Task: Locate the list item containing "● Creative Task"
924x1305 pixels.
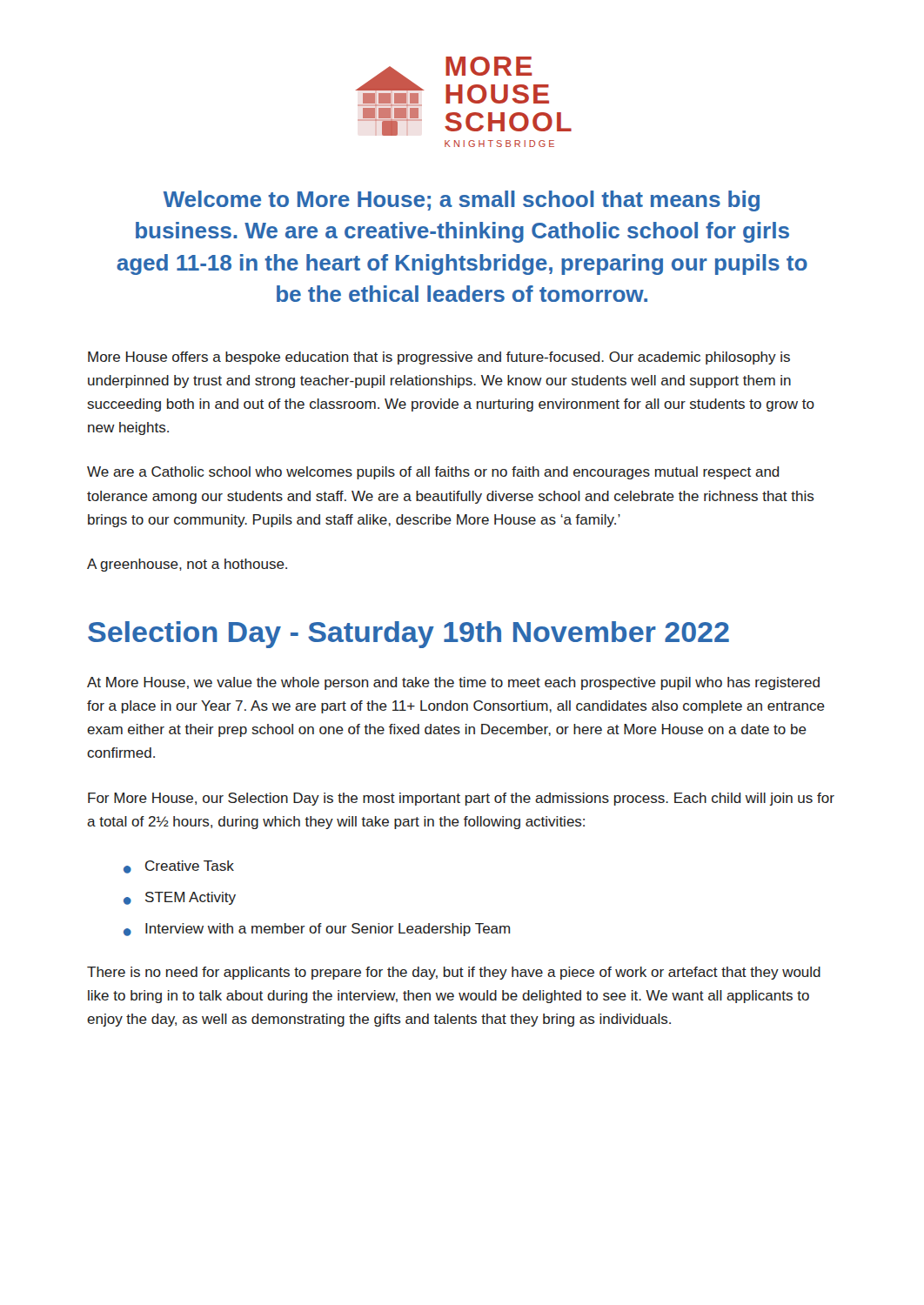Action: 178,867
